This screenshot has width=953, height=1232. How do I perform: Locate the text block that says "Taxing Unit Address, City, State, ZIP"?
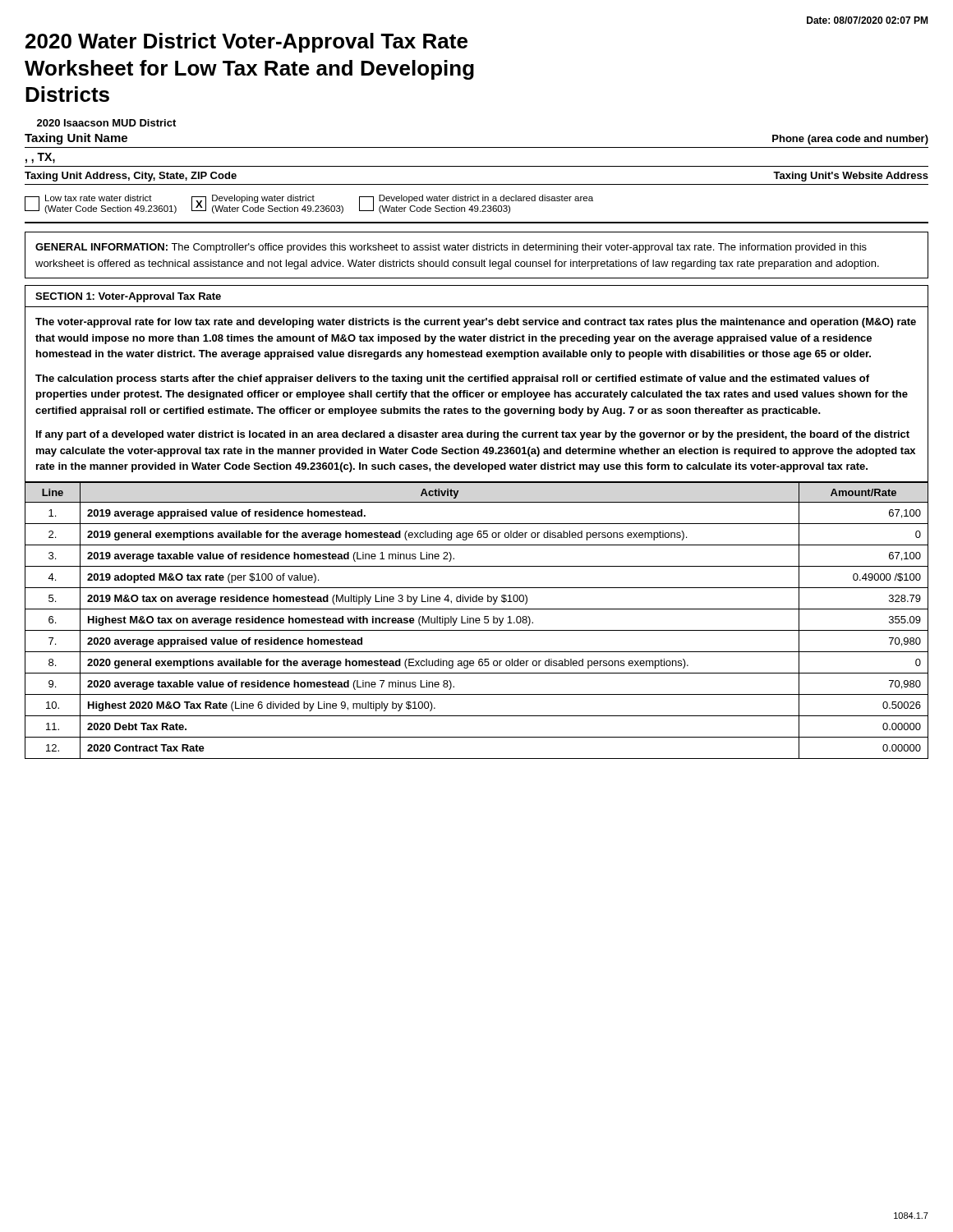pyautogui.click(x=476, y=175)
